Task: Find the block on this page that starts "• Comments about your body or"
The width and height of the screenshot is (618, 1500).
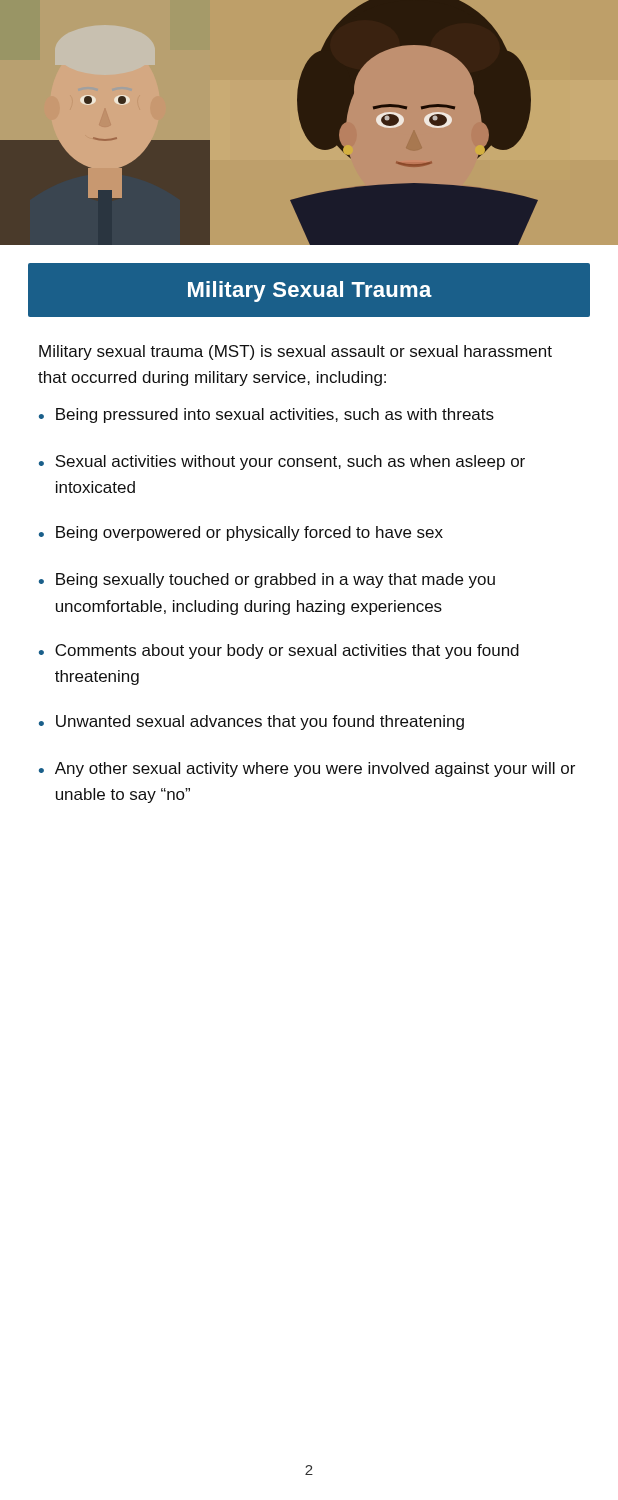Action: tap(309, 664)
